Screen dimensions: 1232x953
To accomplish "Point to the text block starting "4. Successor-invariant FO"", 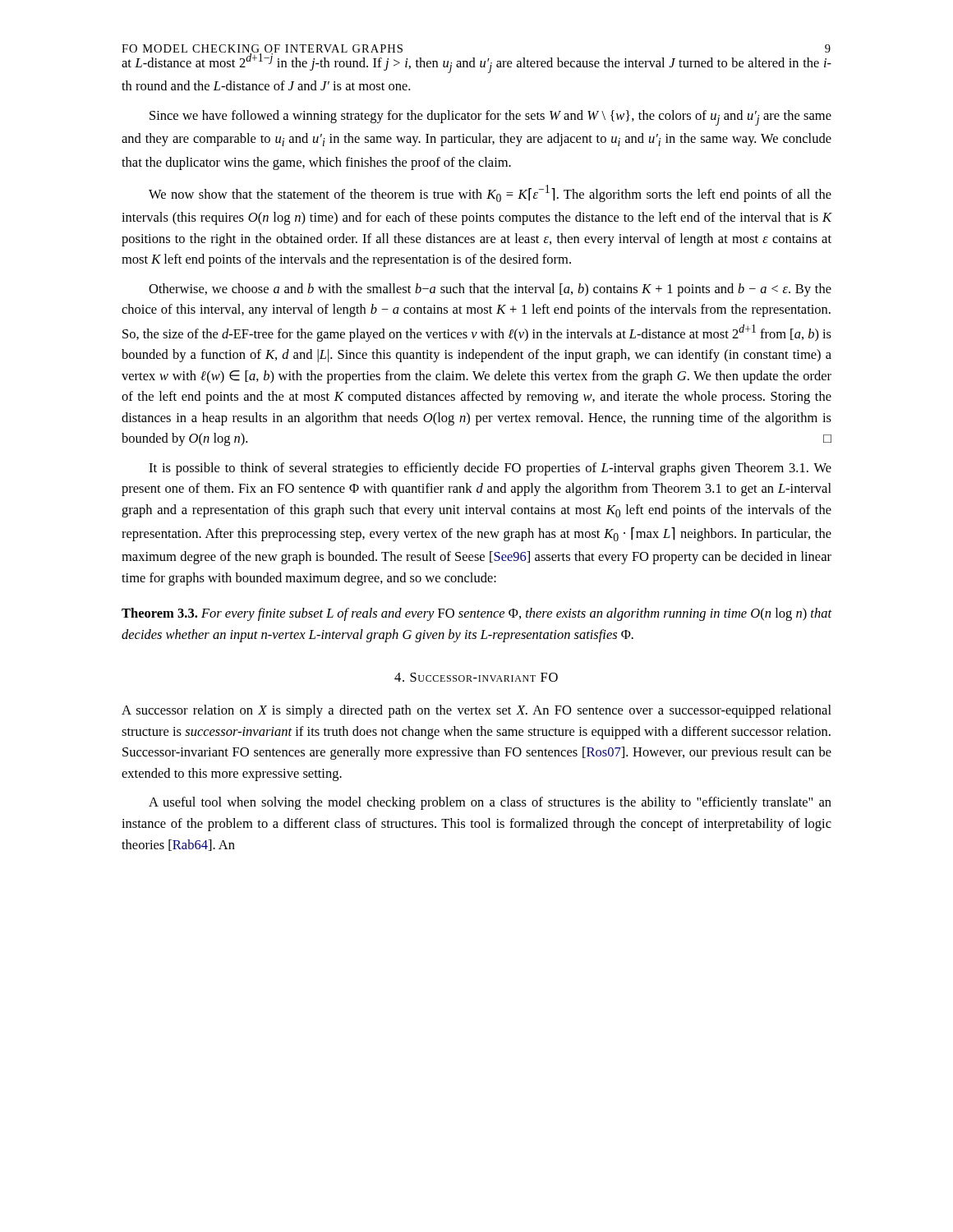I will click(476, 677).
